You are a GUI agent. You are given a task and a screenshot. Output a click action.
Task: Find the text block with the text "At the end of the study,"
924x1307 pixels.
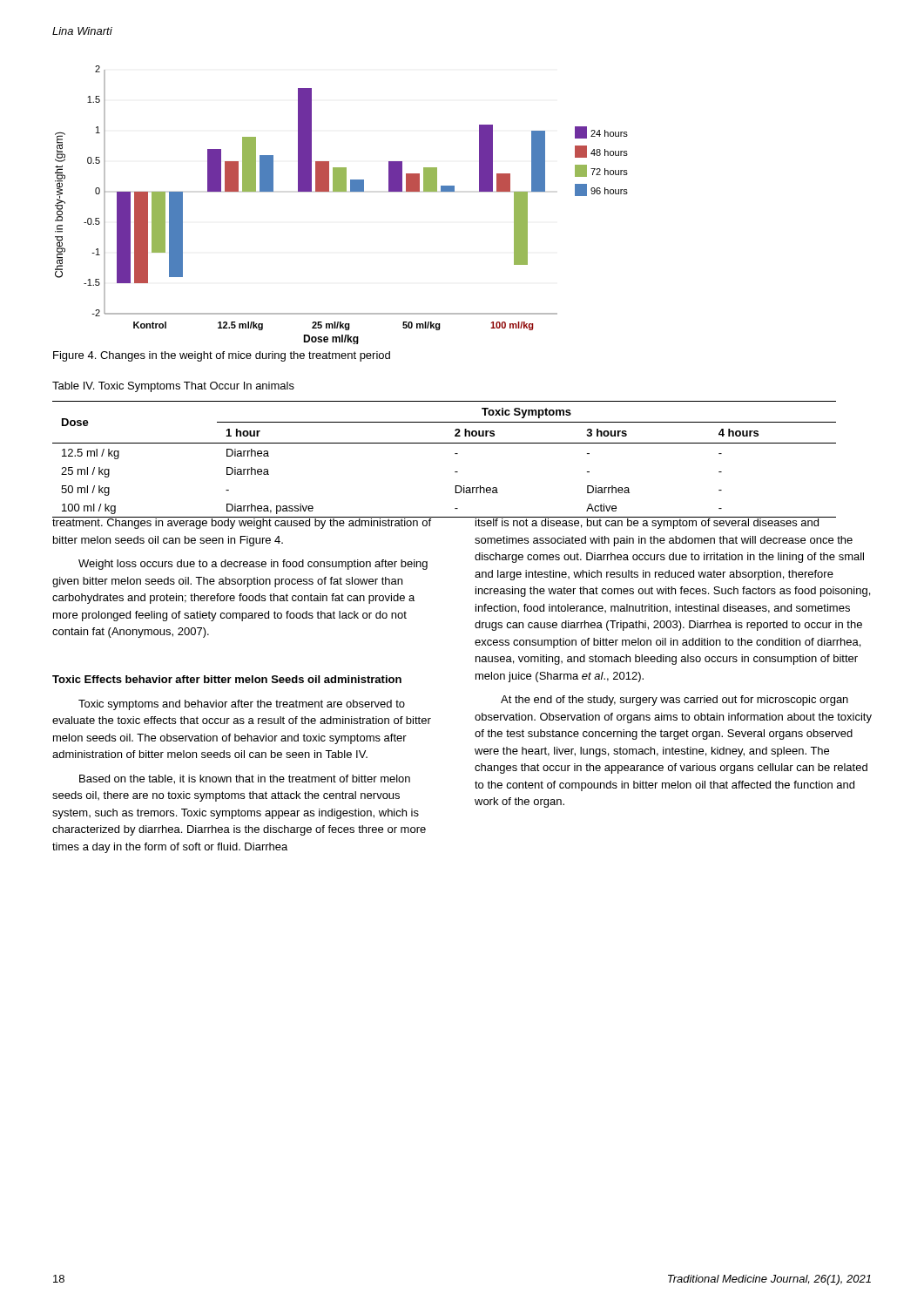point(673,750)
